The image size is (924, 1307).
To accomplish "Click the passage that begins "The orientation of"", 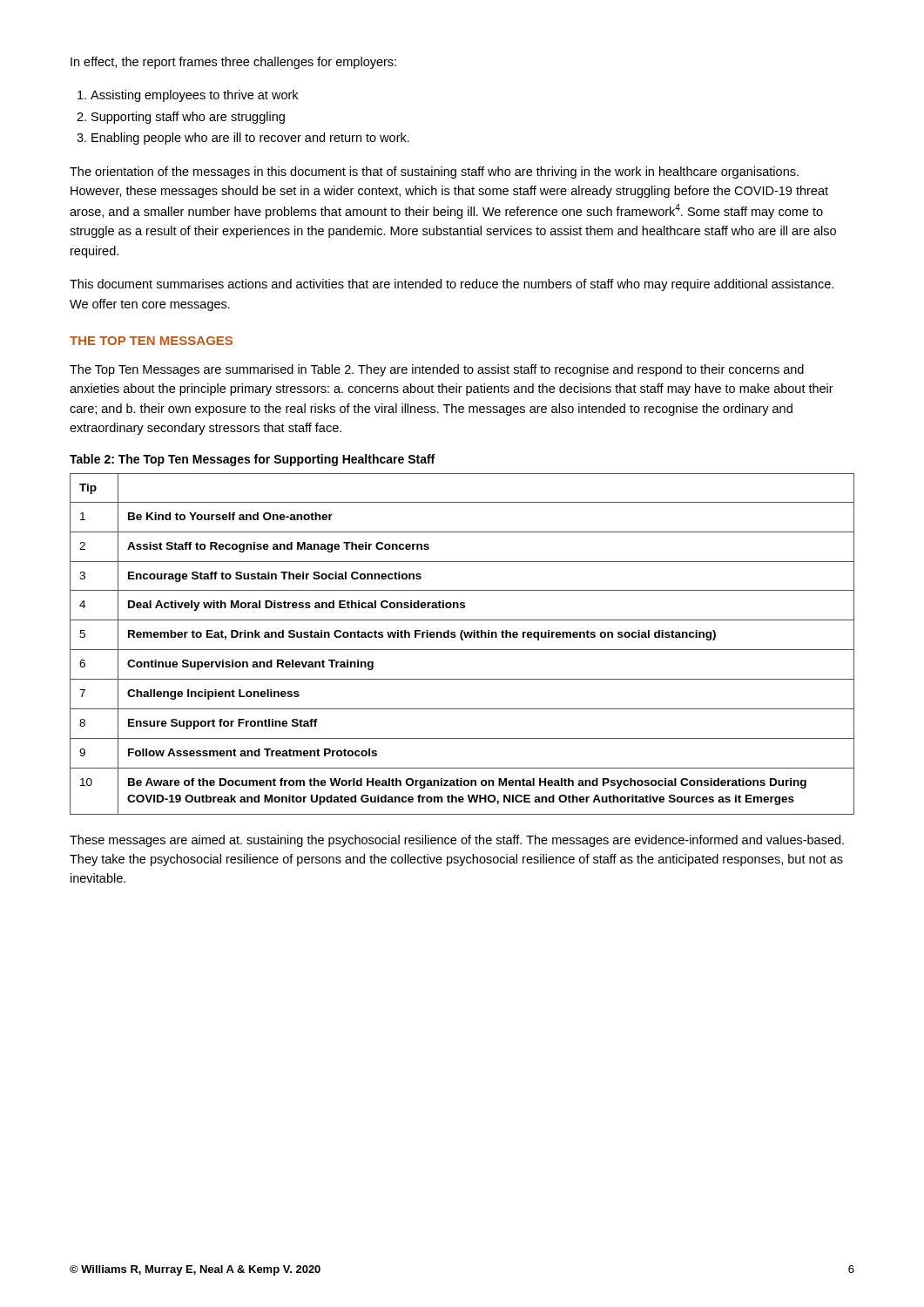I will [x=453, y=211].
